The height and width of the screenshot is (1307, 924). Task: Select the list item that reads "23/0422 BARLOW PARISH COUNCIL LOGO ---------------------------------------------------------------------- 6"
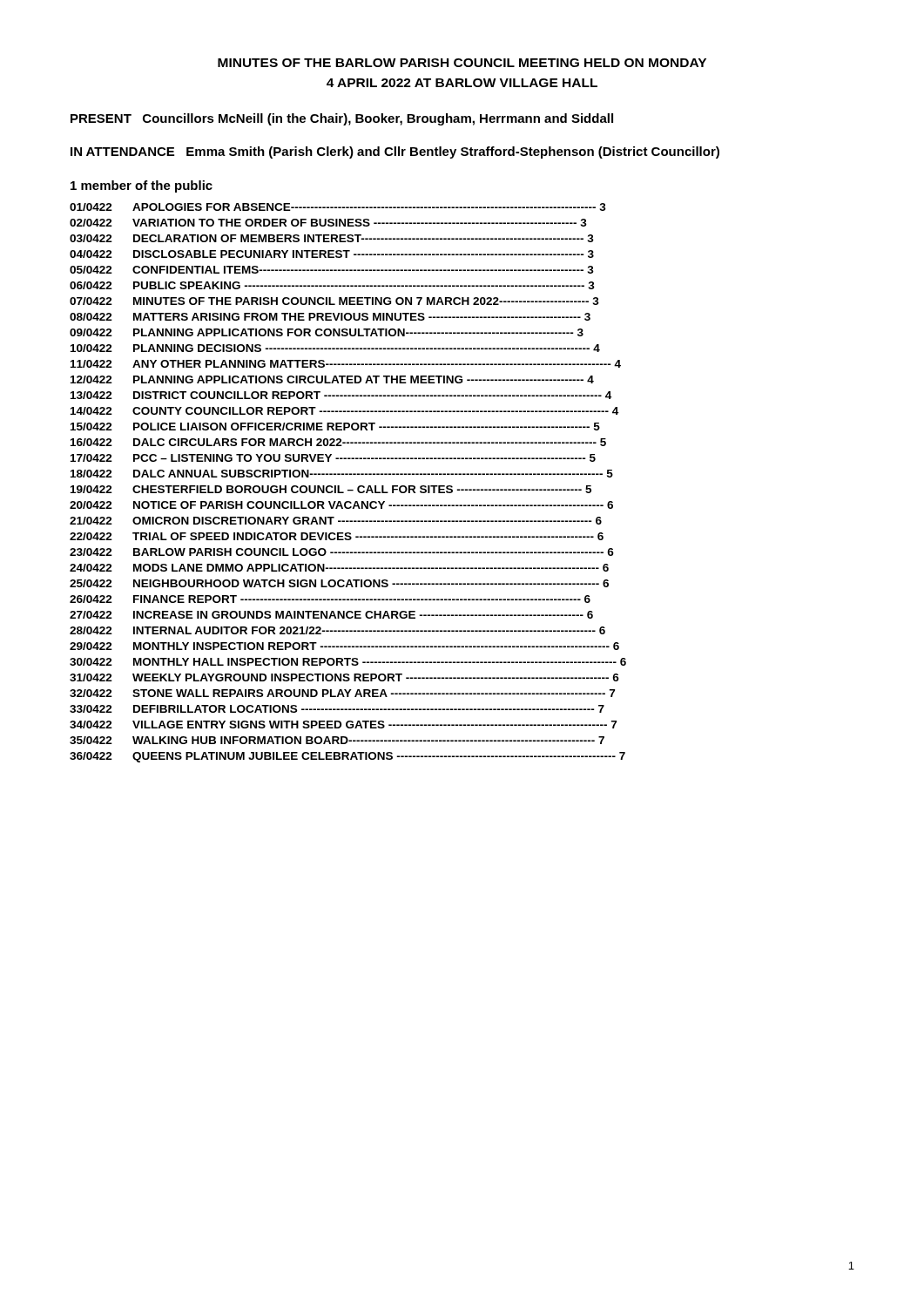pos(462,552)
